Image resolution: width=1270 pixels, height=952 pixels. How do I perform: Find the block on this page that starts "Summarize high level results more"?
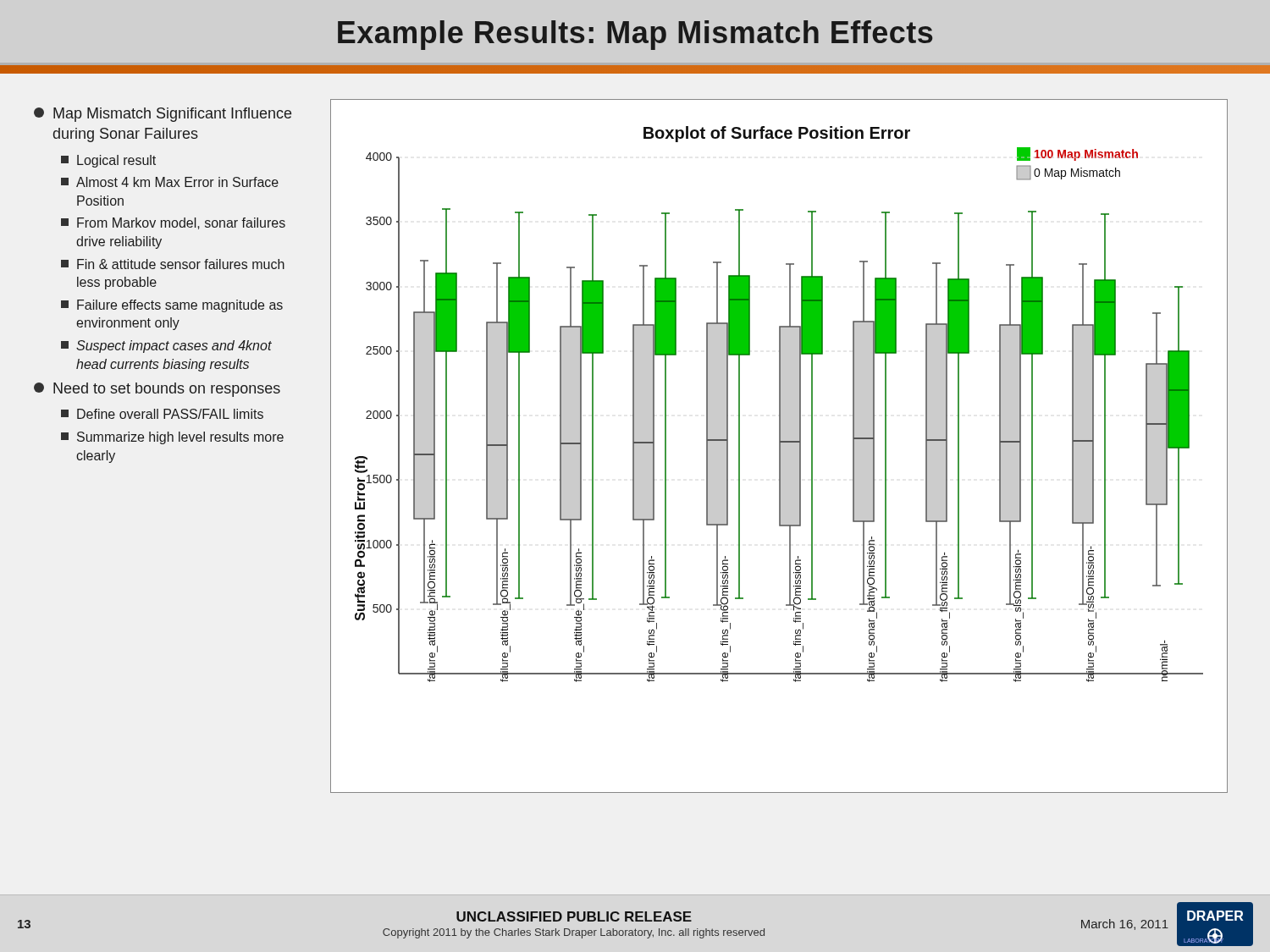click(179, 446)
